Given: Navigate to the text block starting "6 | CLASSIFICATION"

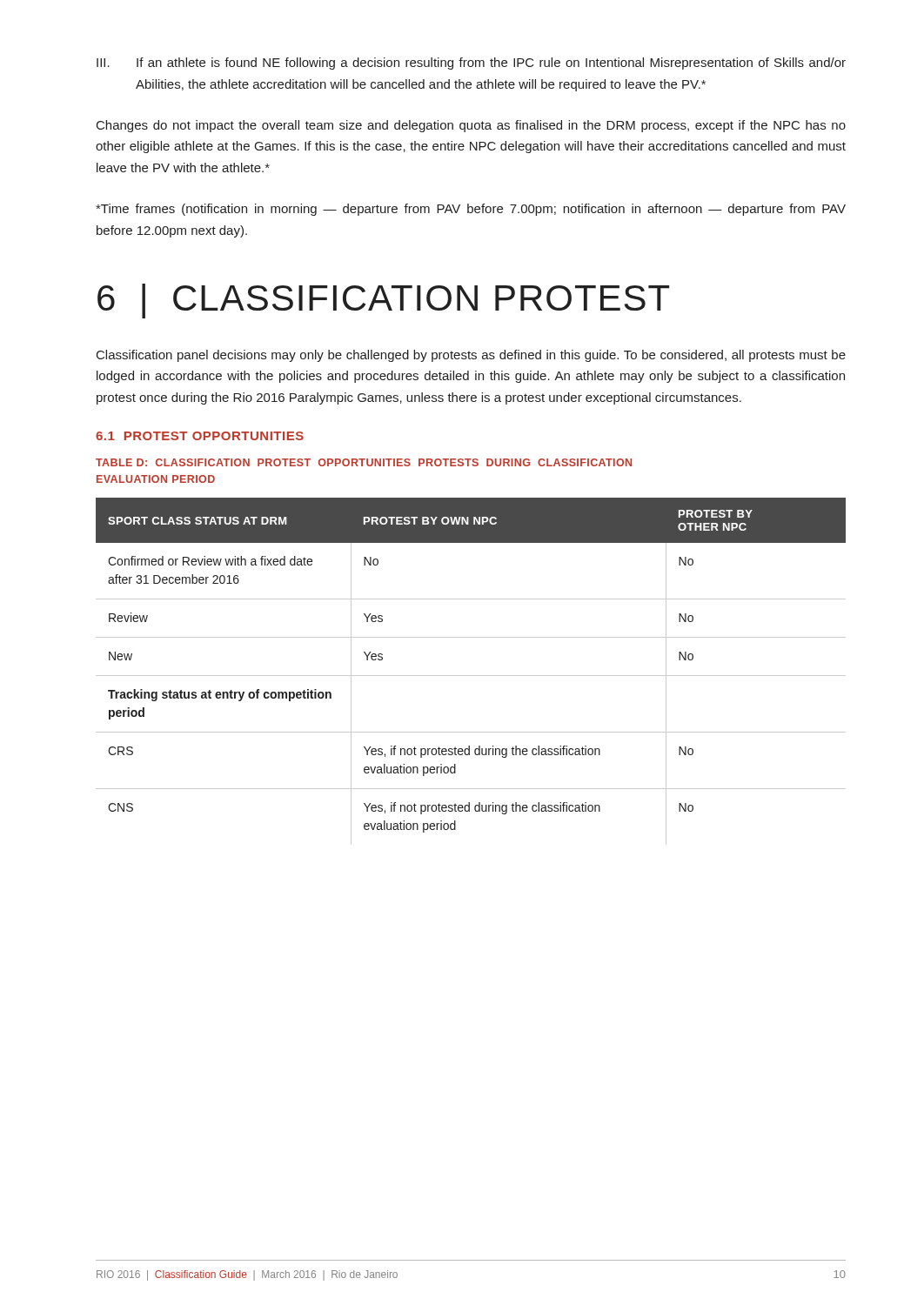Looking at the screenshot, I should (x=383, y=298).
